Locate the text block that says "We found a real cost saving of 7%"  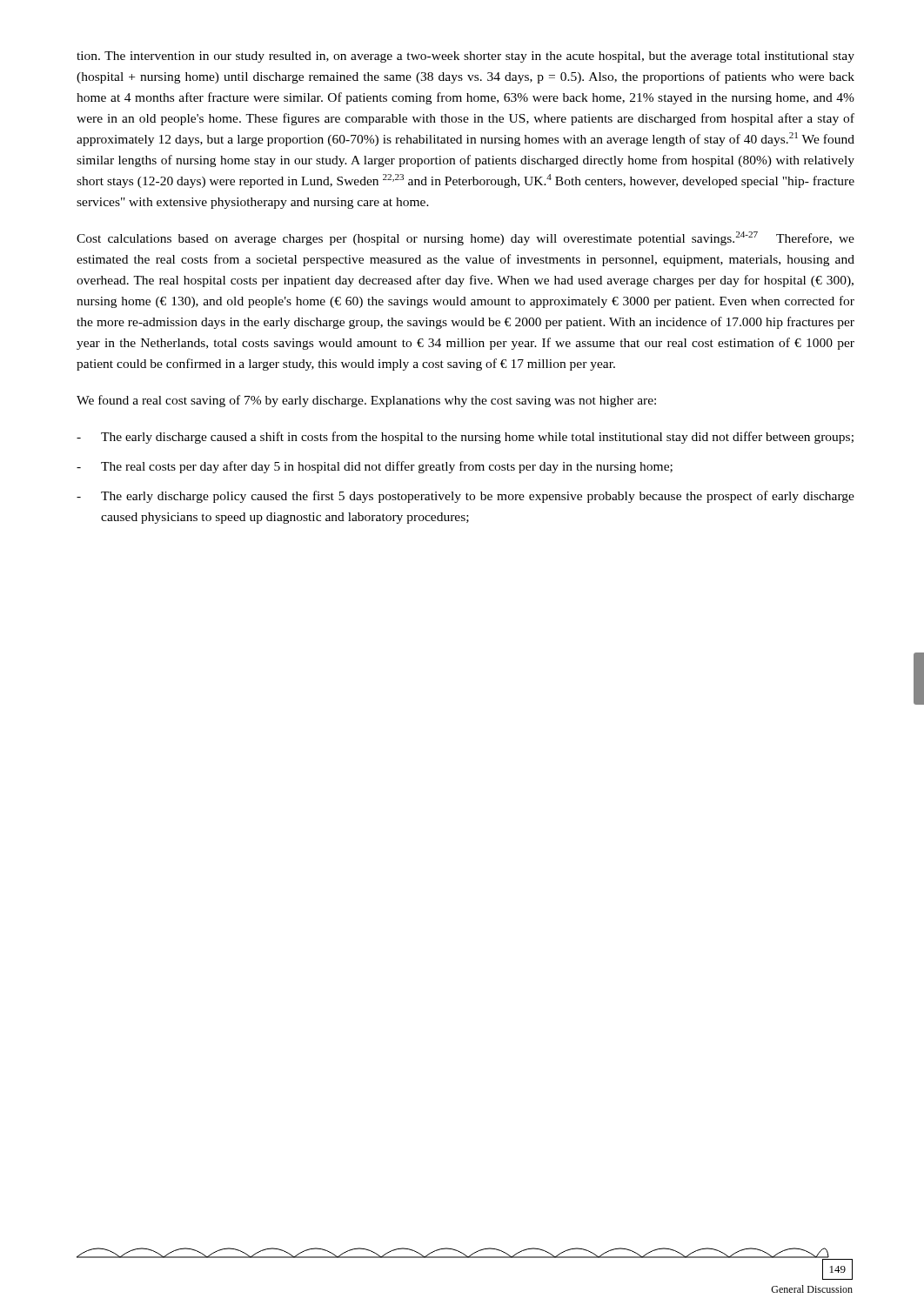(x=466, y=400)
